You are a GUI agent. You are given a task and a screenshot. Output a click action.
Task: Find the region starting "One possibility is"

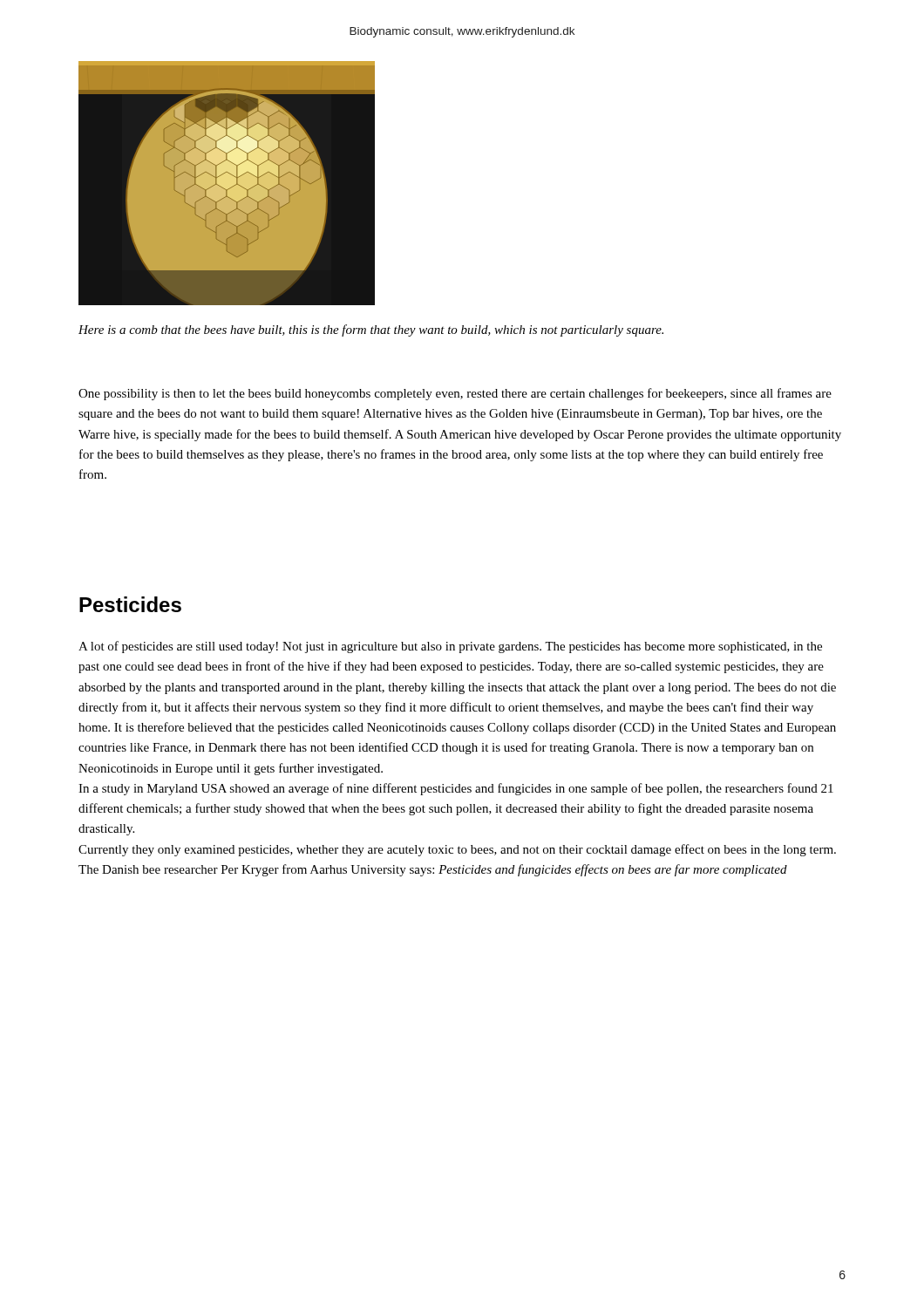click(x=462, y=434)
